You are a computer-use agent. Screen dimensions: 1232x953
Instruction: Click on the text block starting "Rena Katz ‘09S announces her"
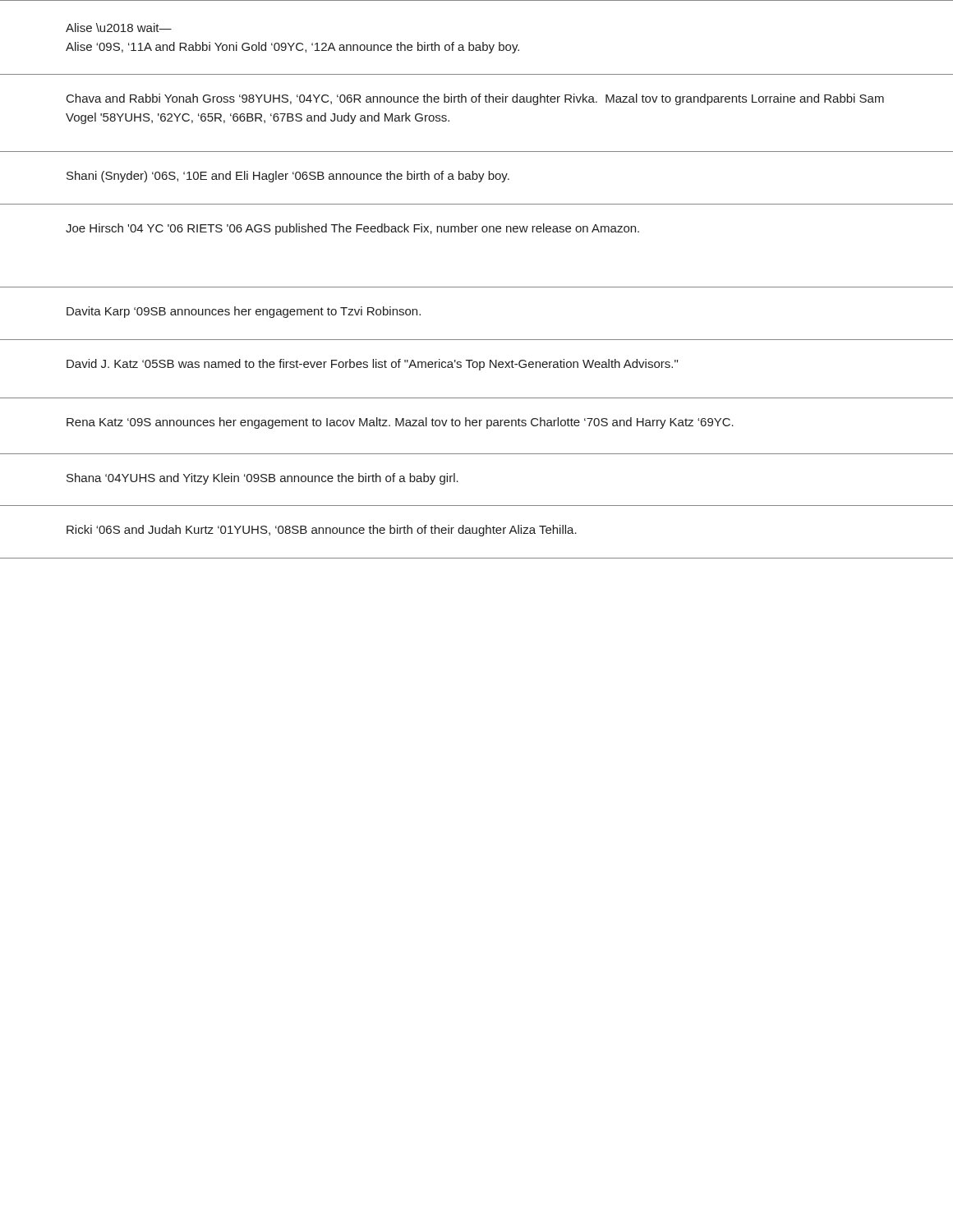(x=476, y=422)
